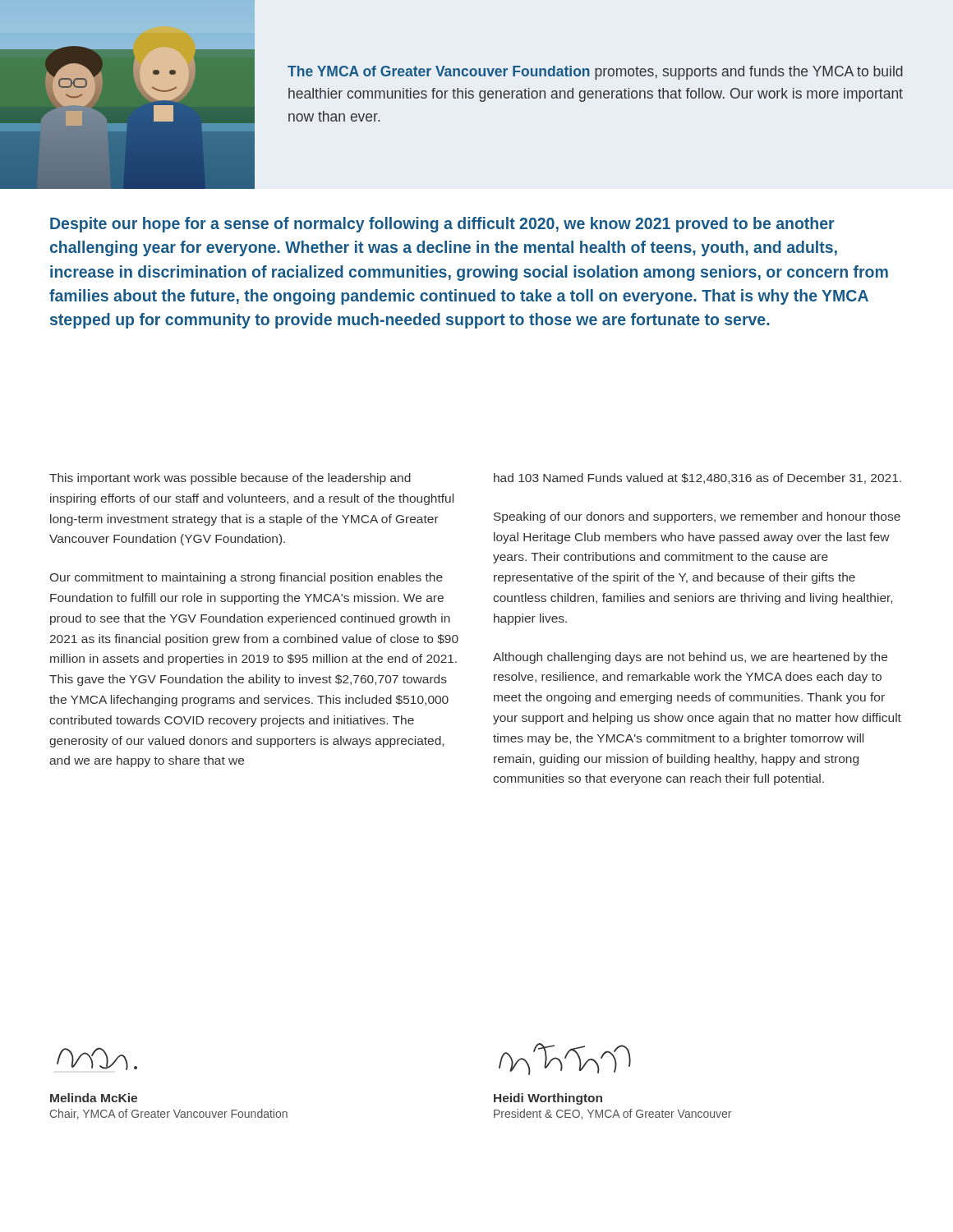Viewport: 953px width, 1232px height.
Task: Find the photo
Action: click(x=127, y=94)
